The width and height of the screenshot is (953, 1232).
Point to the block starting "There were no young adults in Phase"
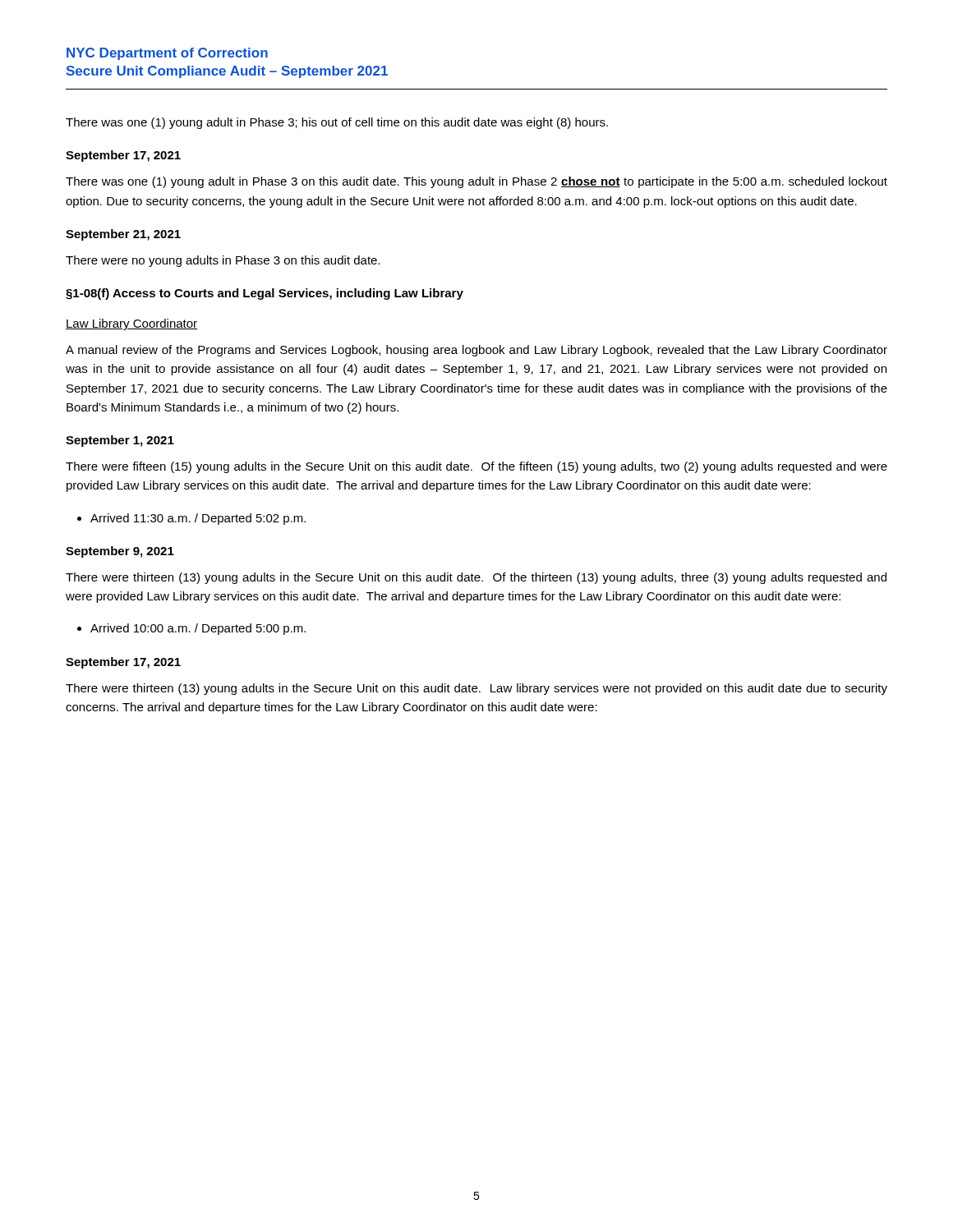coord(223,260)
